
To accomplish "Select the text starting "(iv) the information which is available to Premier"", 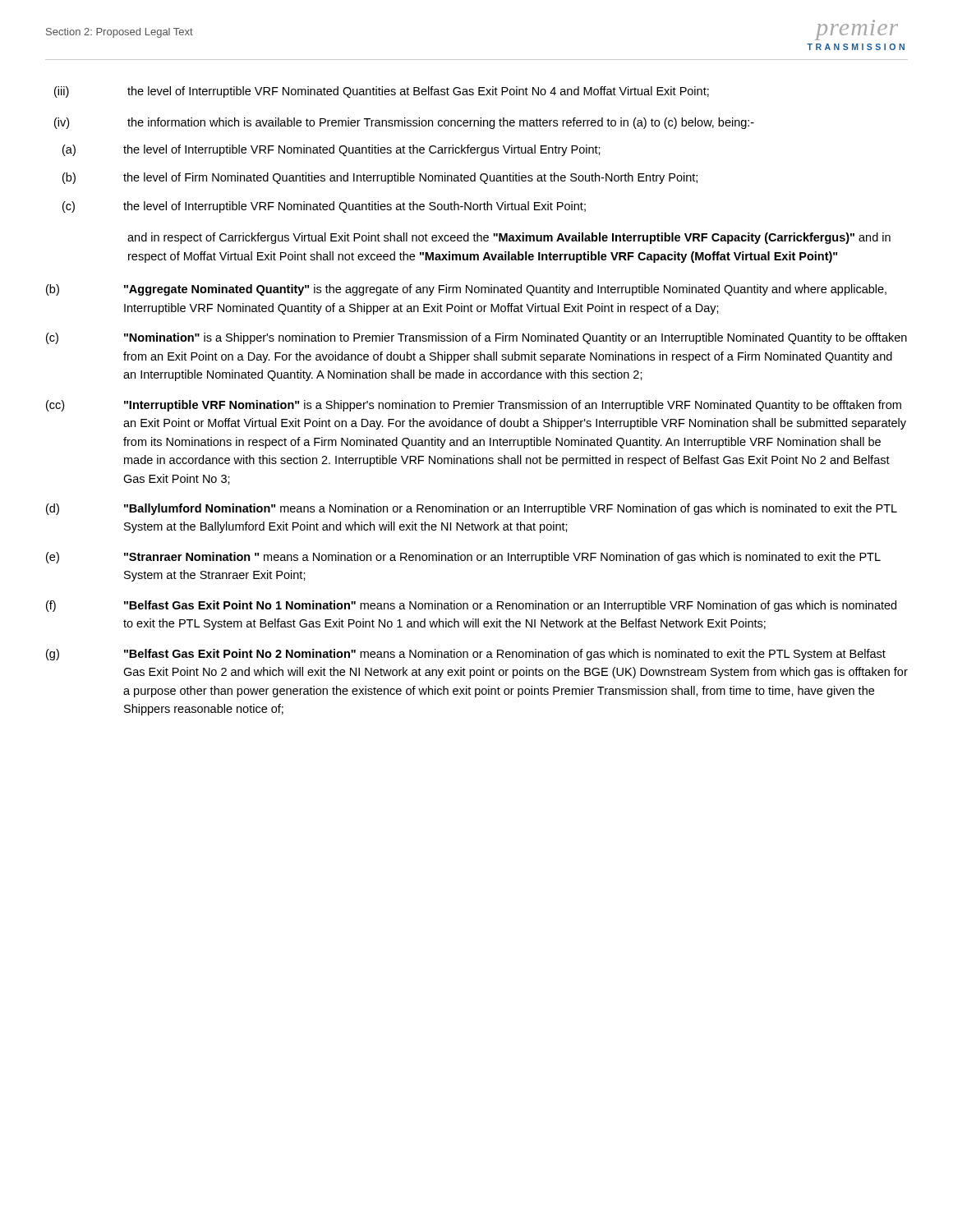I will [x=476, y=165].
